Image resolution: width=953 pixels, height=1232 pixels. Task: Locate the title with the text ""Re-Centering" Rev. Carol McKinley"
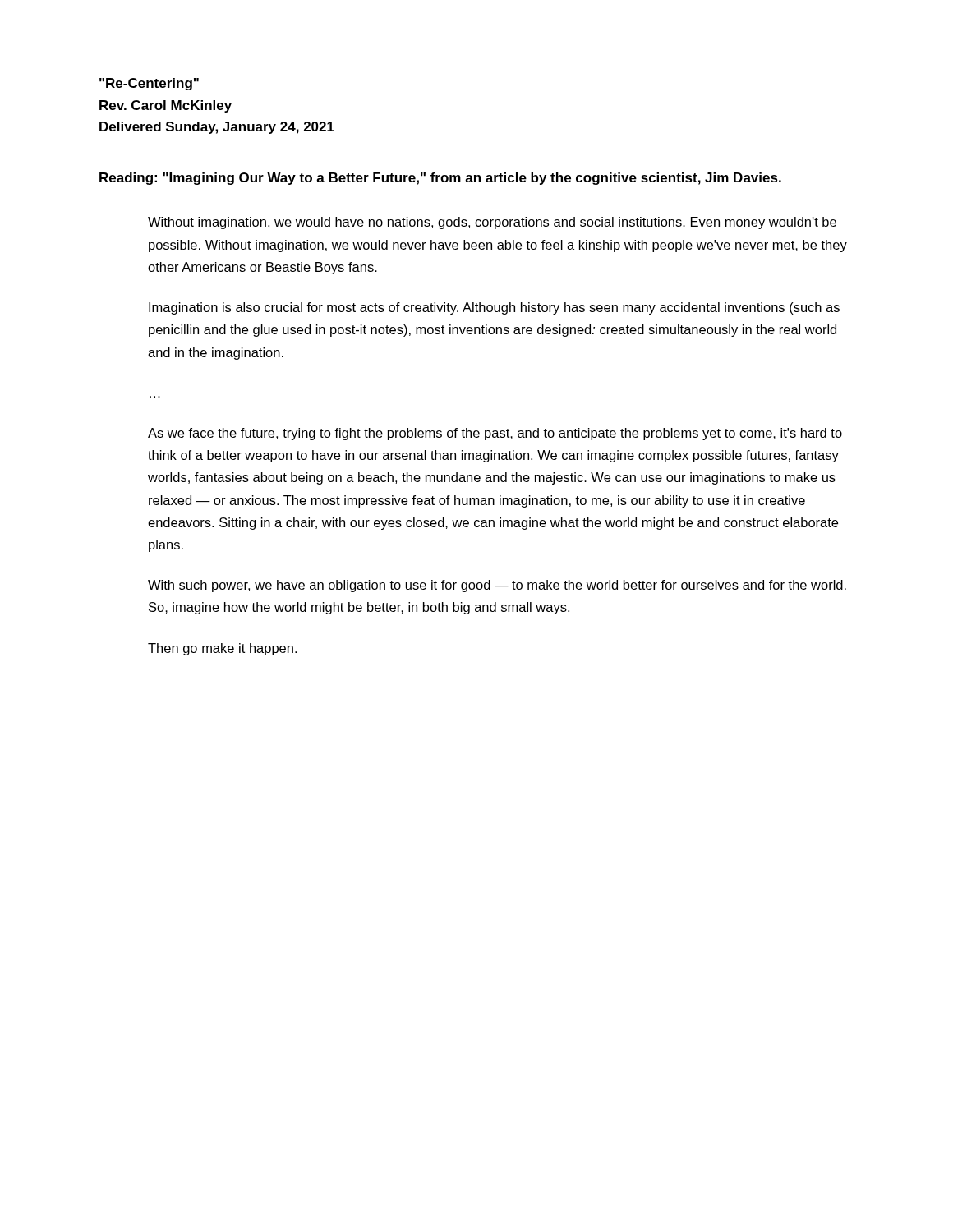tap(149, 84)
